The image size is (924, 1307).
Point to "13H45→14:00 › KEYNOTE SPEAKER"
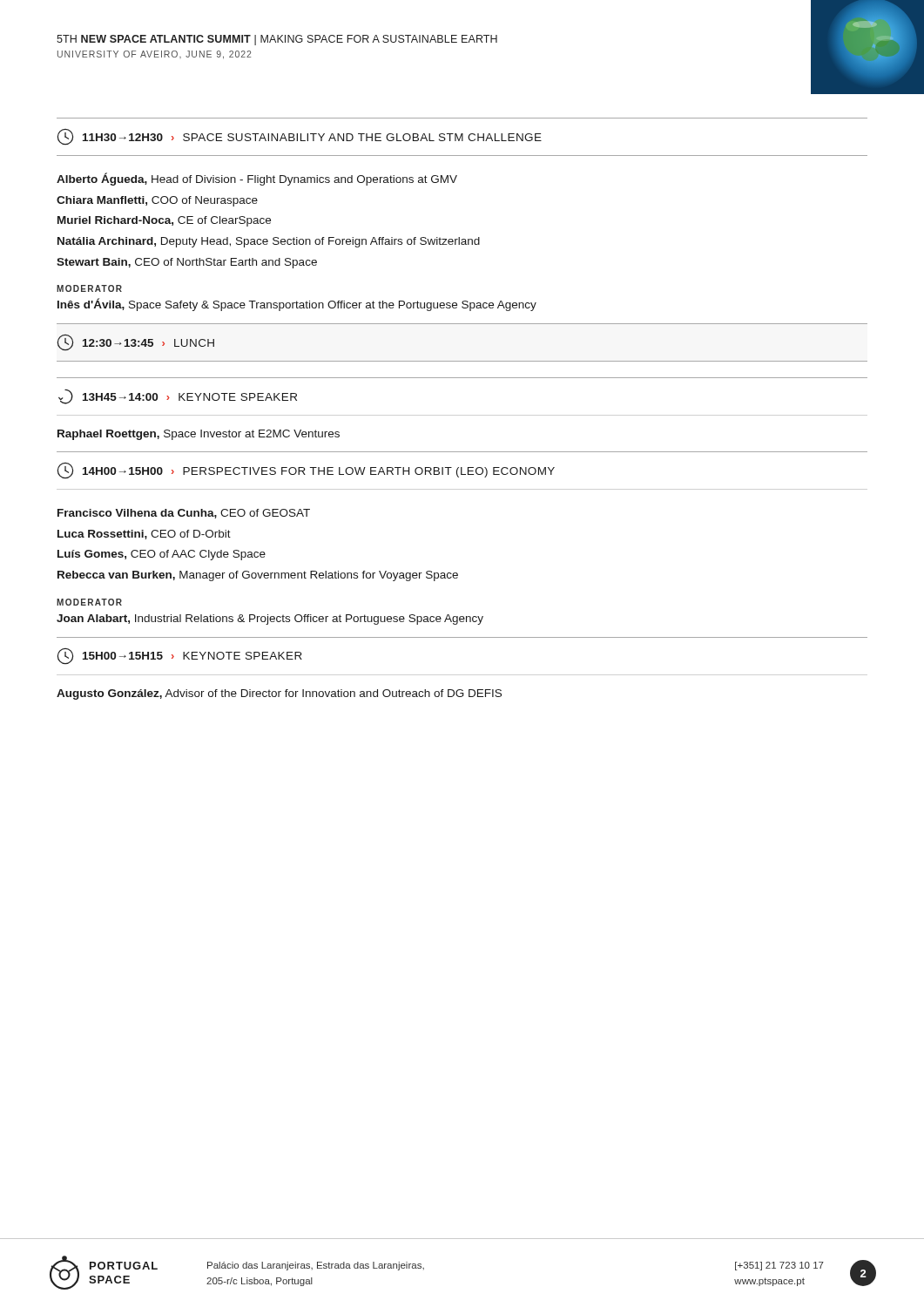coord(178,397)
